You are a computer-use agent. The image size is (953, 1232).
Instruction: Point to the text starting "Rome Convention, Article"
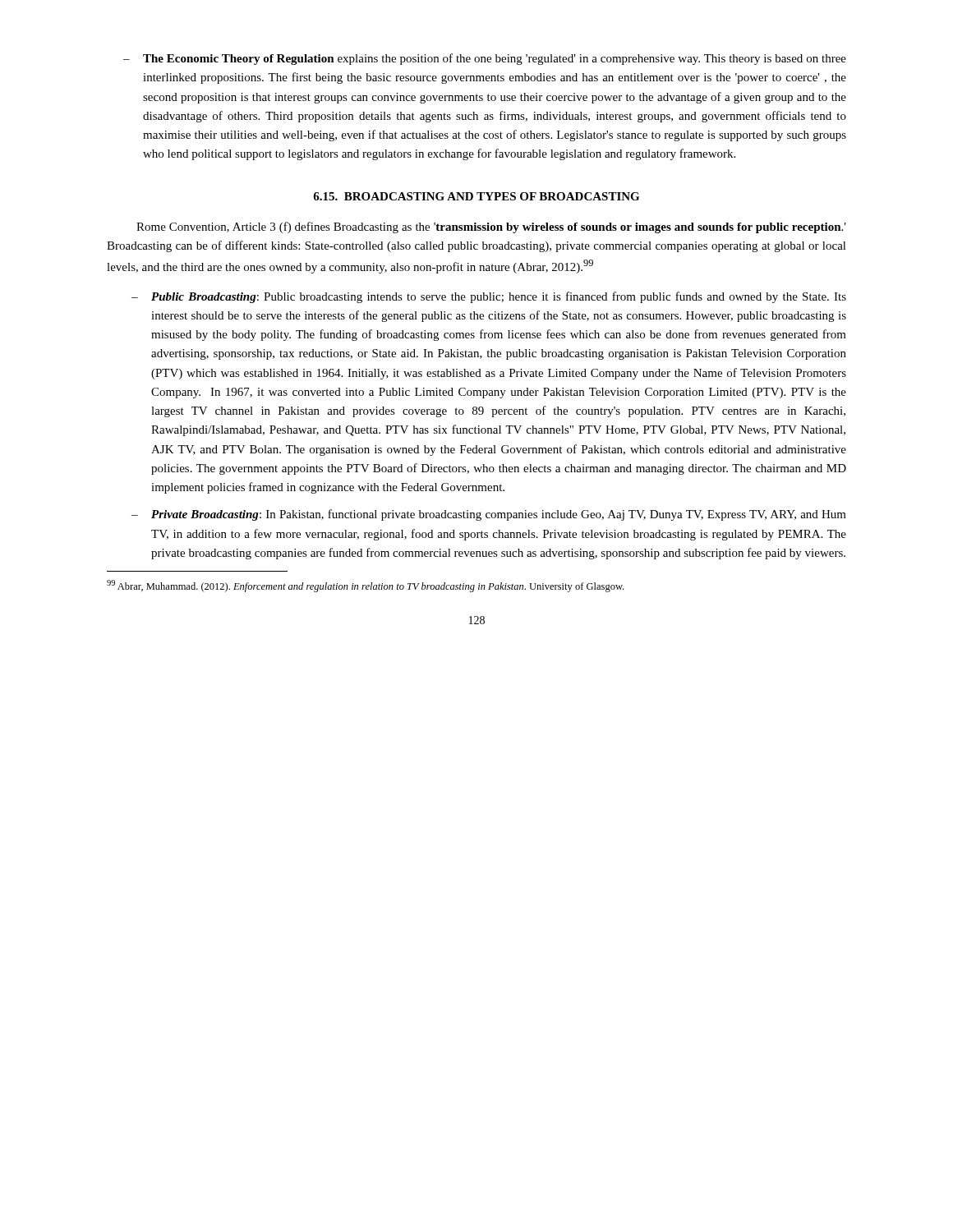coord(476,247)
